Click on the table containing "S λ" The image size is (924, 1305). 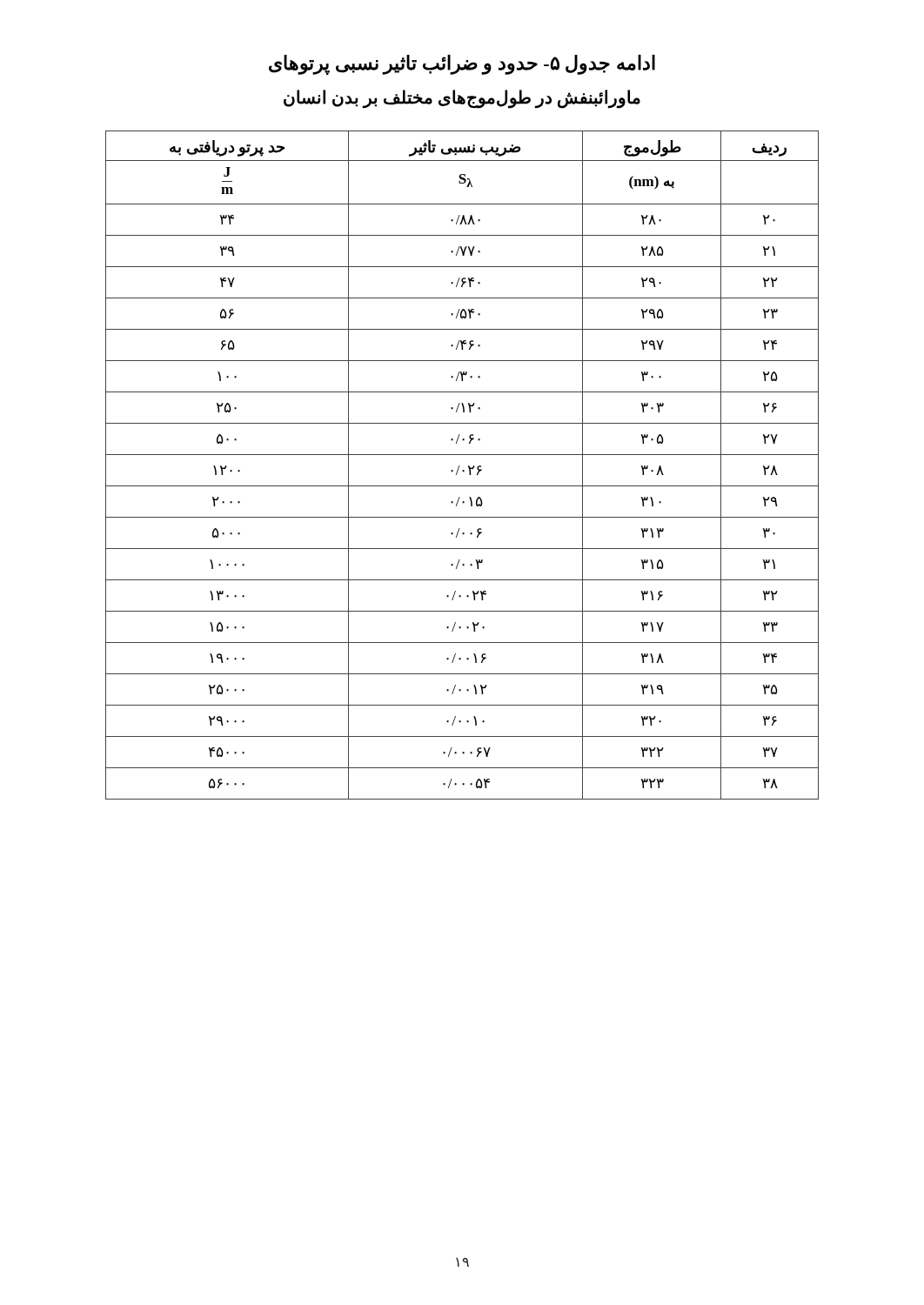(x=462, y=465)
